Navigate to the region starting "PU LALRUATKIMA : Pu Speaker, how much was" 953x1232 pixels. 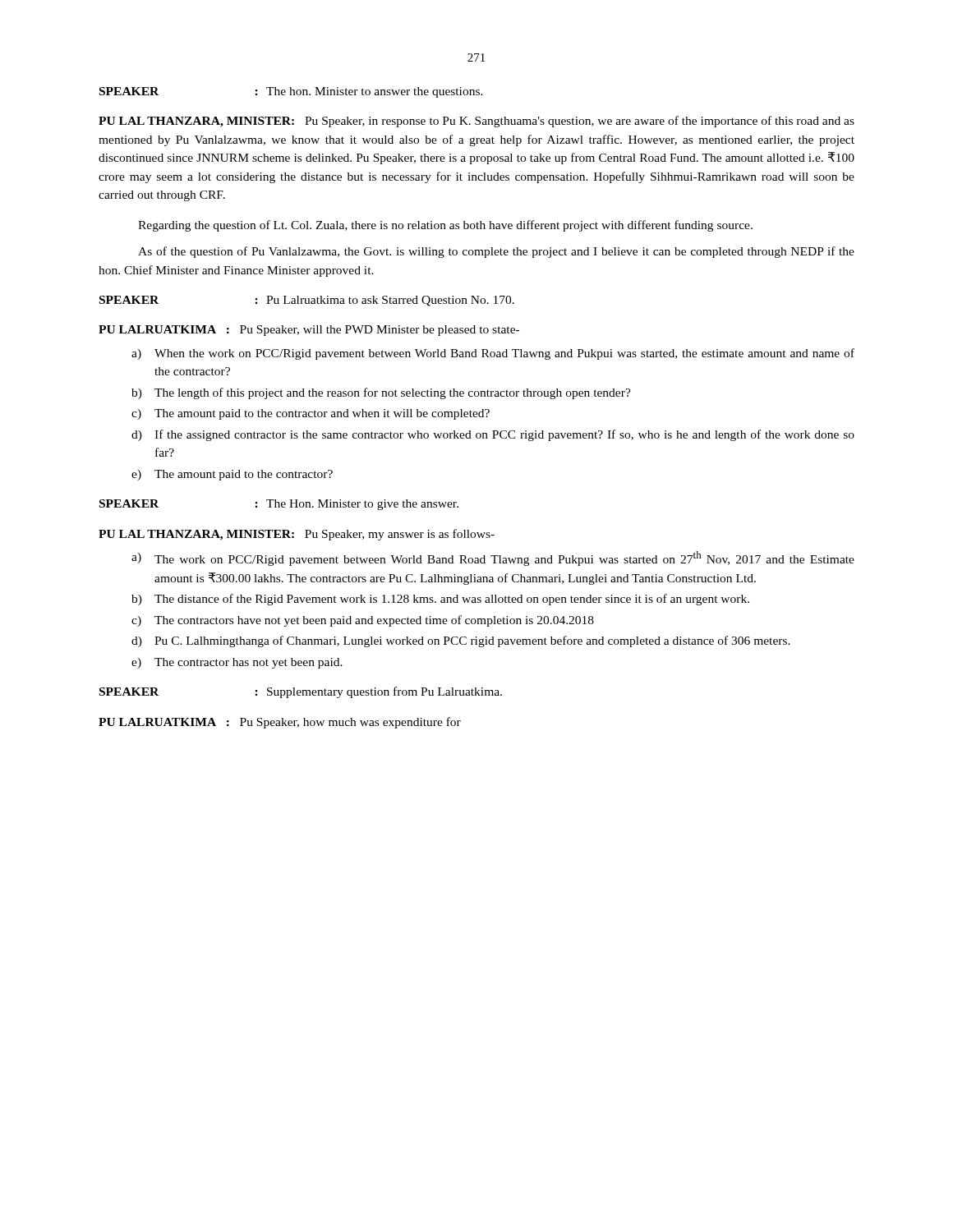[280, 721]
